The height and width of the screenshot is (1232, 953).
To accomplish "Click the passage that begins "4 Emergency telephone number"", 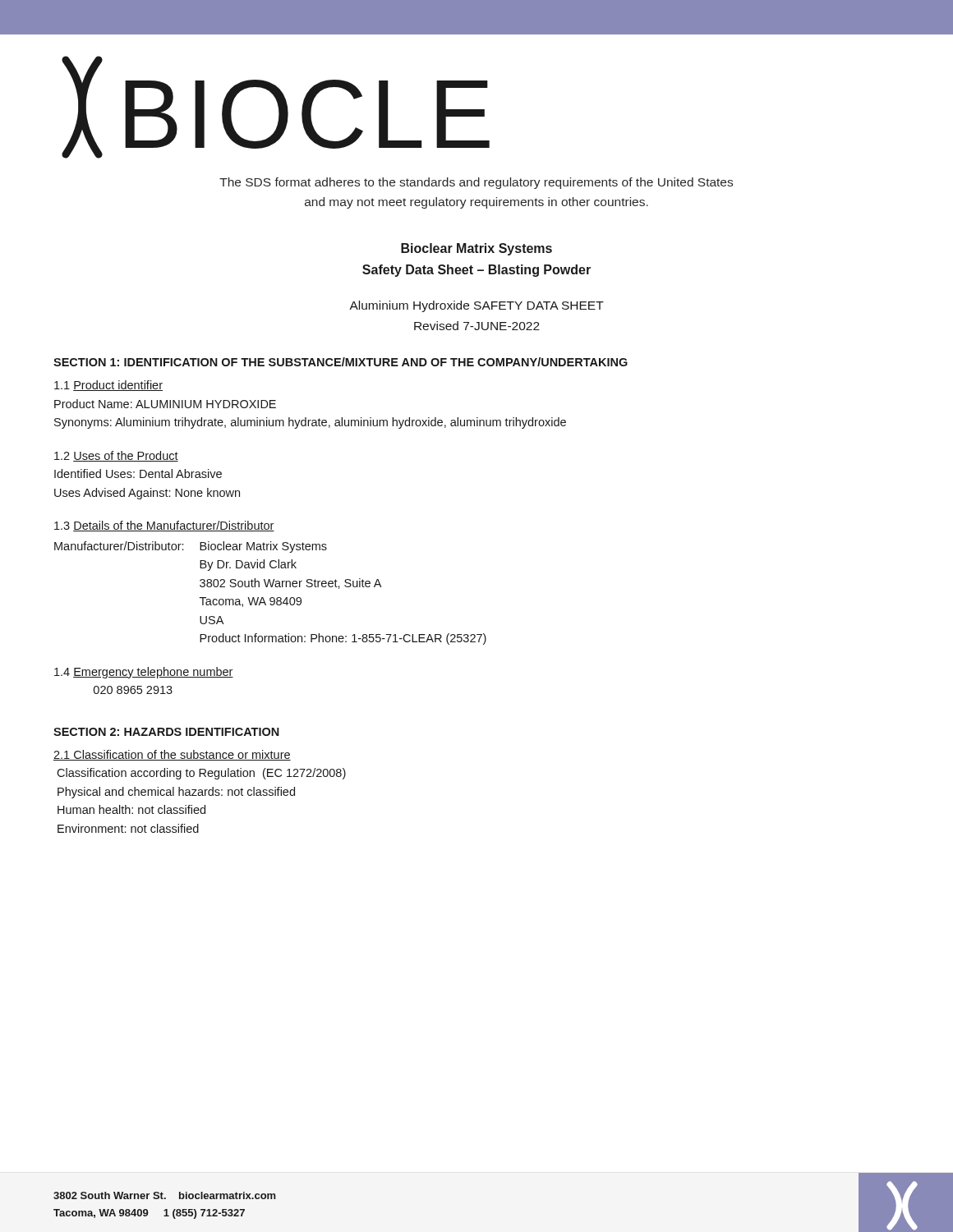I will (143, 681).
